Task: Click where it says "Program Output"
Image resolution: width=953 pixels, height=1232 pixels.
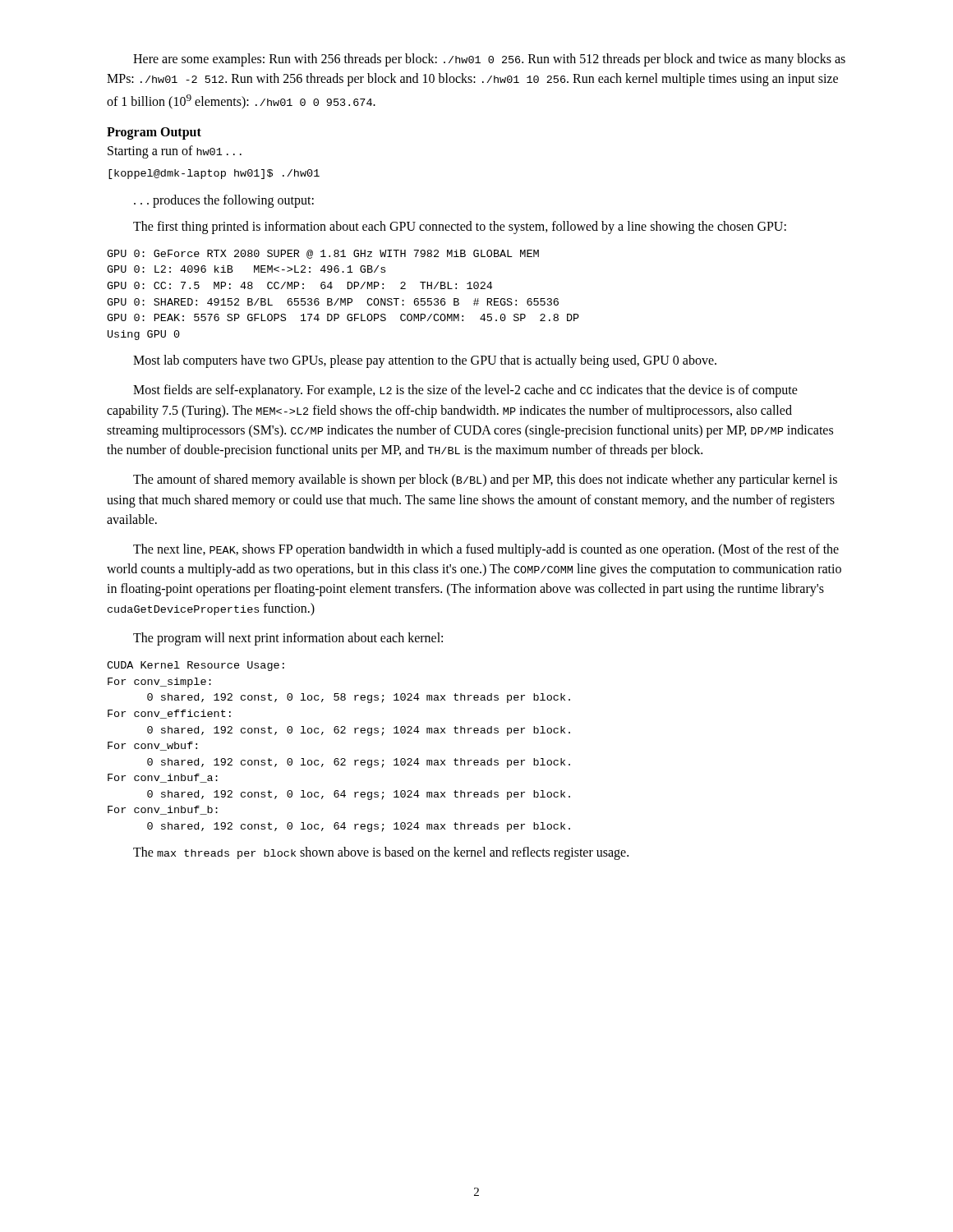Action: [x=154, y=133]
